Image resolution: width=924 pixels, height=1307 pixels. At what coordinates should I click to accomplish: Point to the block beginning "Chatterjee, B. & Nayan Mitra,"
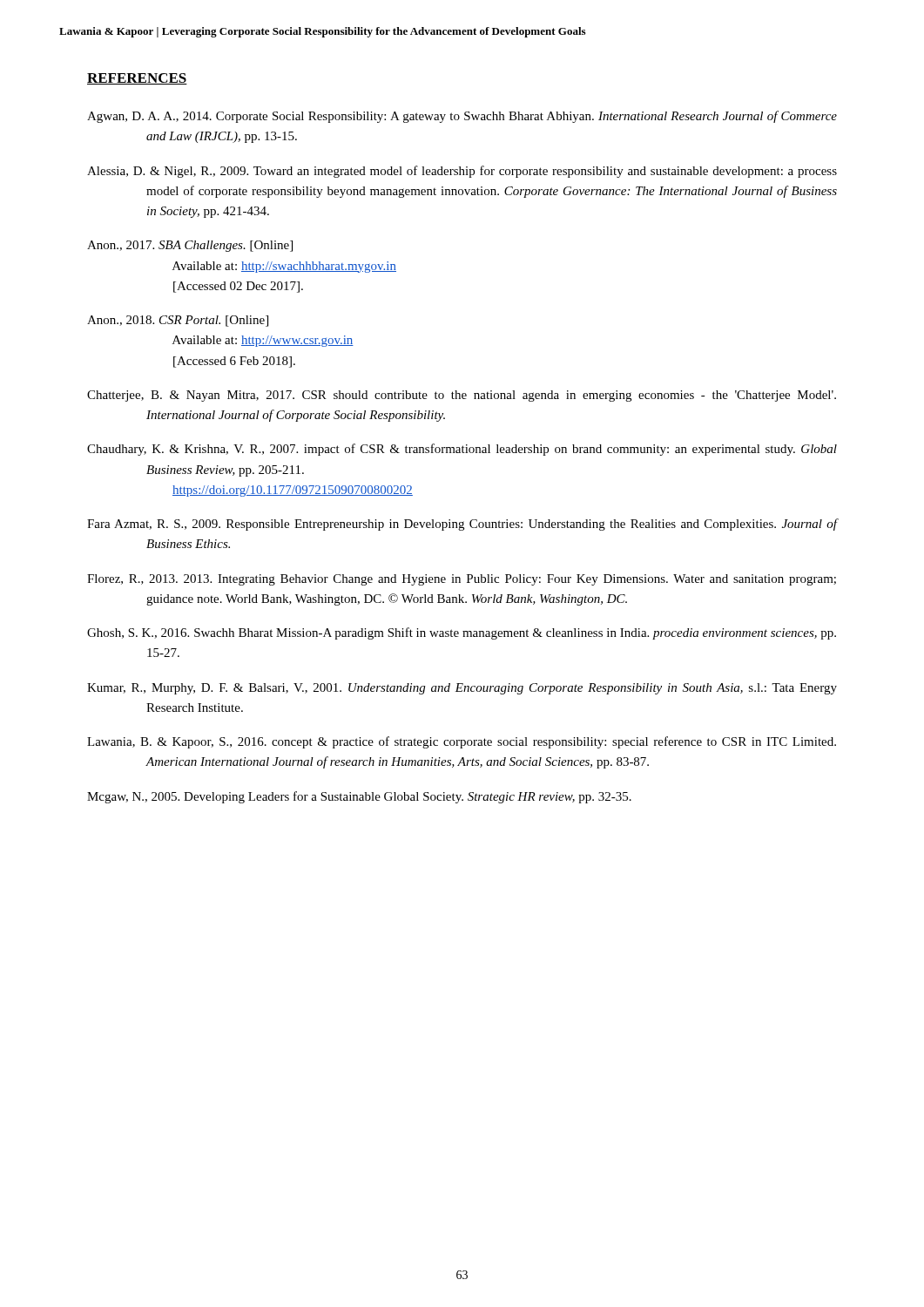point(462,405)
